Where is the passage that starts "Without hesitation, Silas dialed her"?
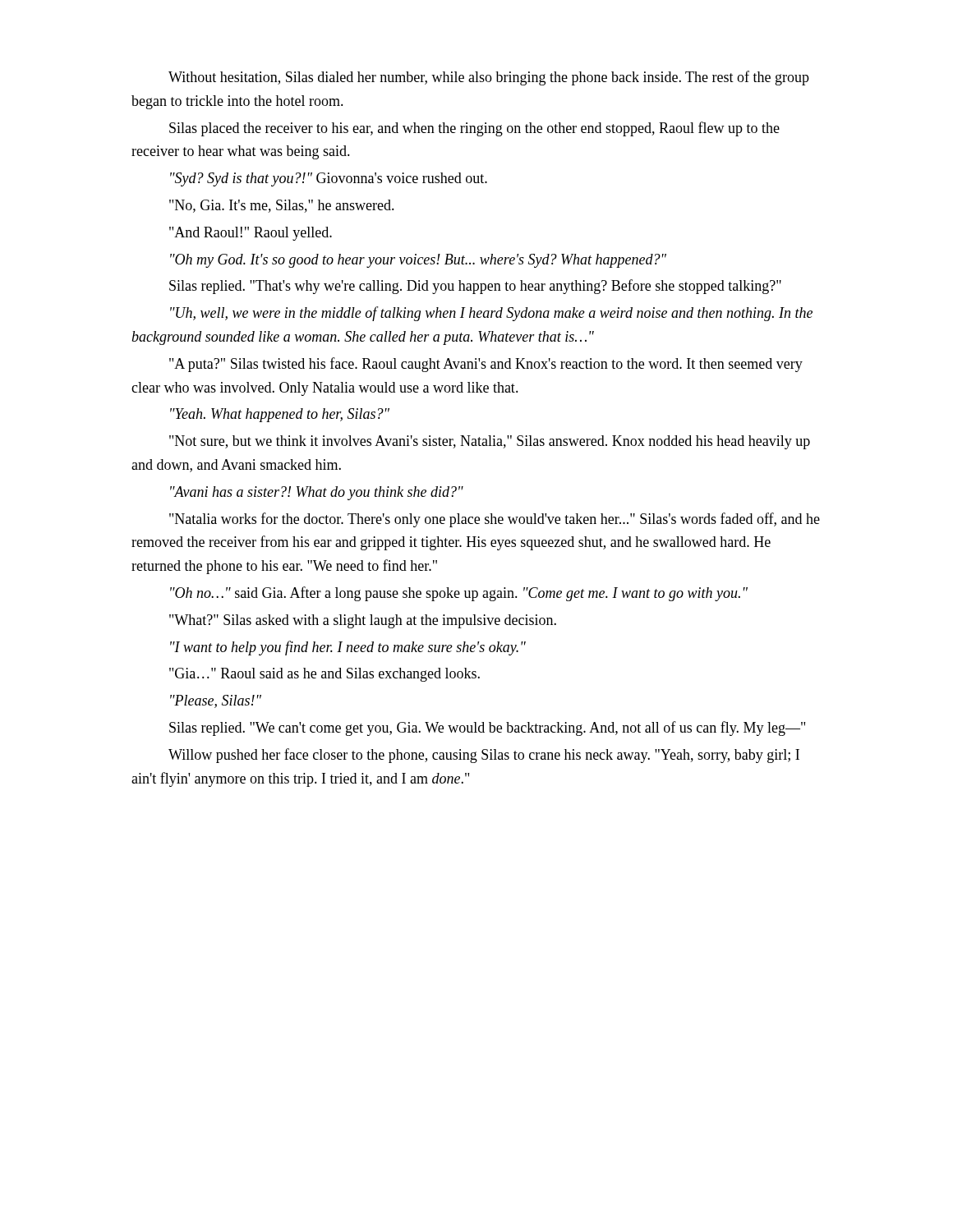The image size is (953, 1232). click(476, 89)
